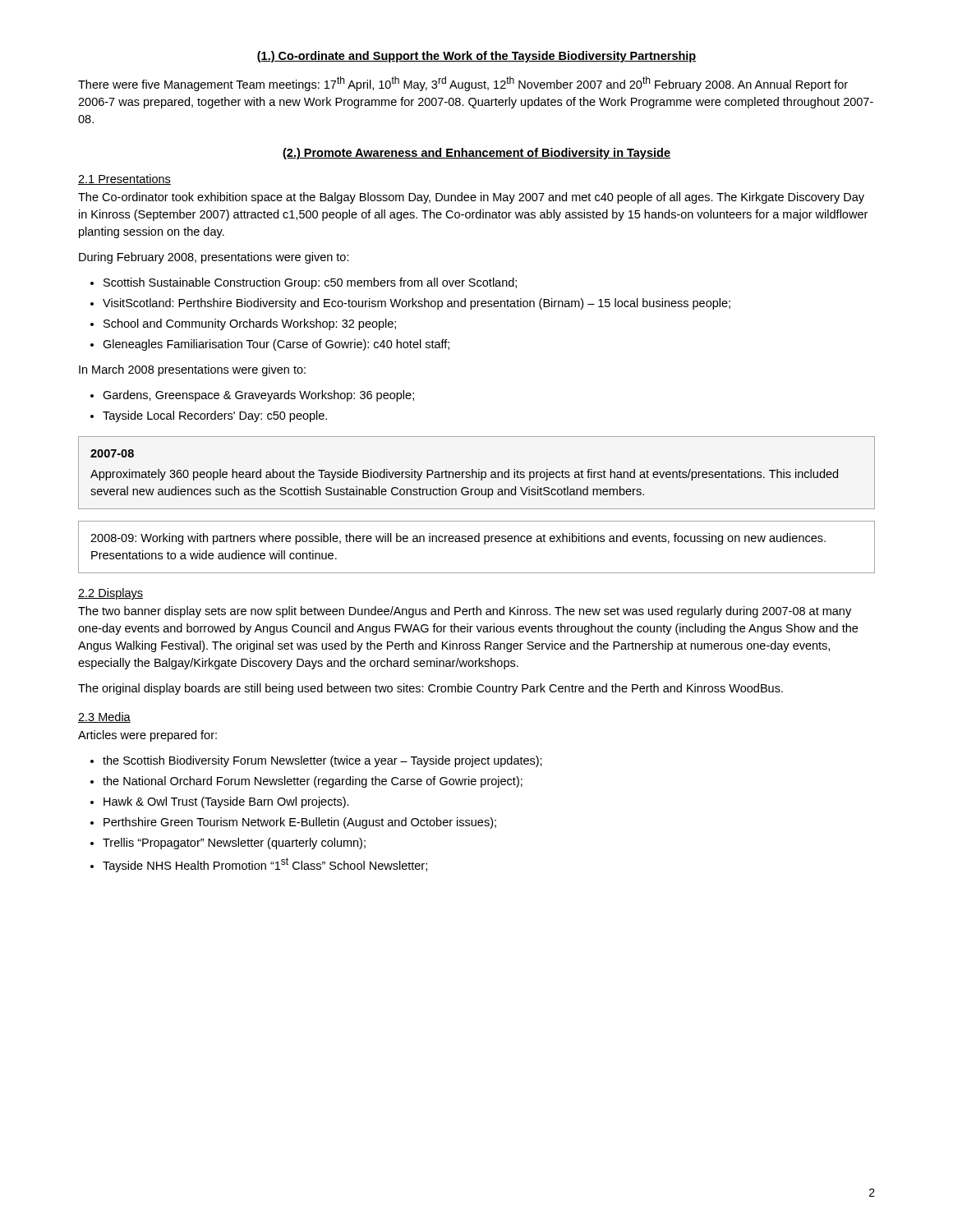Locate the block starting "Trellis “Propagator” Newsletter (quarterly column);"

coord(235,843)
